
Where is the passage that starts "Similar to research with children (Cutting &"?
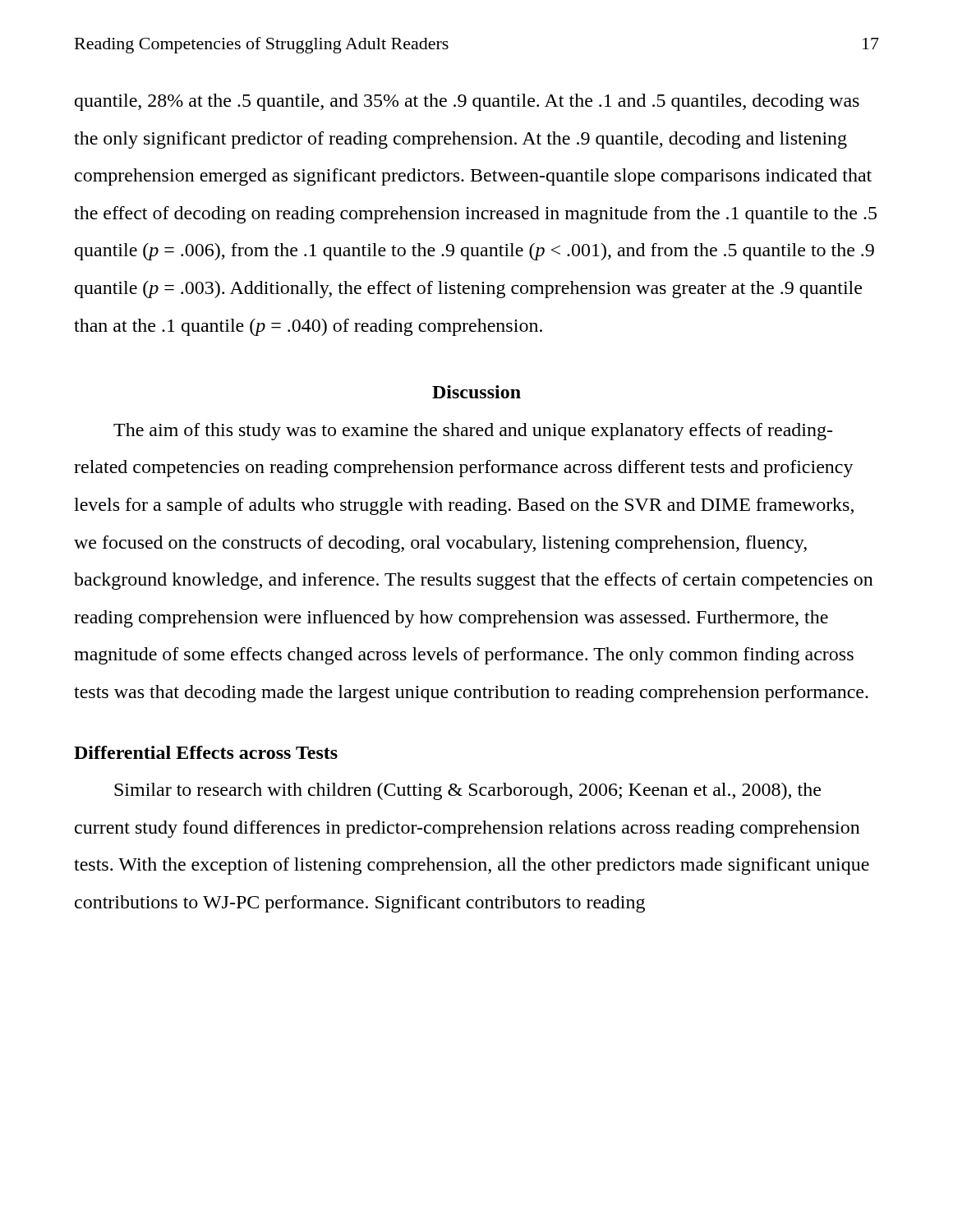[467, 791]
